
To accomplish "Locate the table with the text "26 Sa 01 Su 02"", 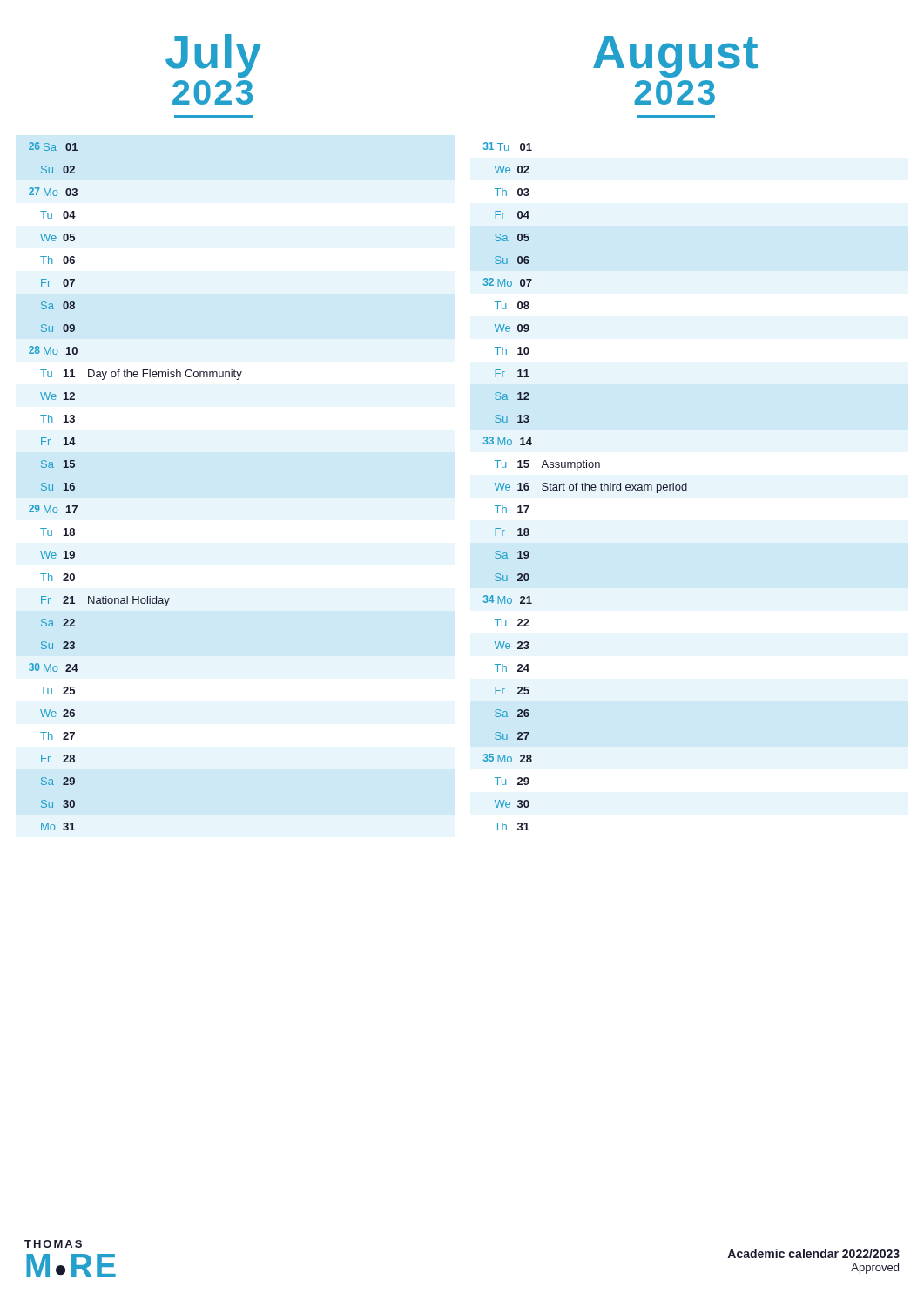I will tap(235, 486).
